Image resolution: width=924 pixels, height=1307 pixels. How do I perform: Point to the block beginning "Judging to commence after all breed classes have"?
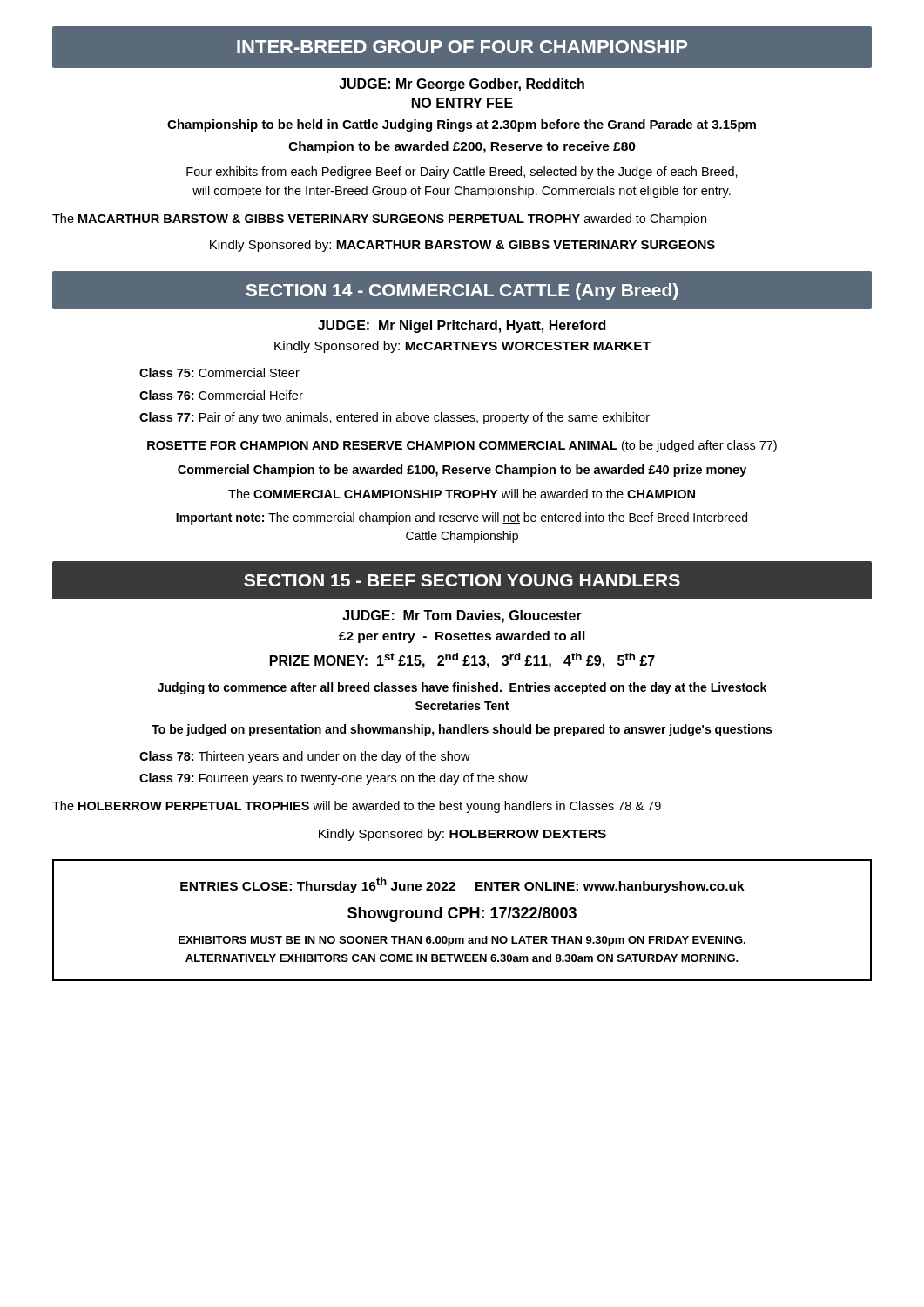click(462, 696)
